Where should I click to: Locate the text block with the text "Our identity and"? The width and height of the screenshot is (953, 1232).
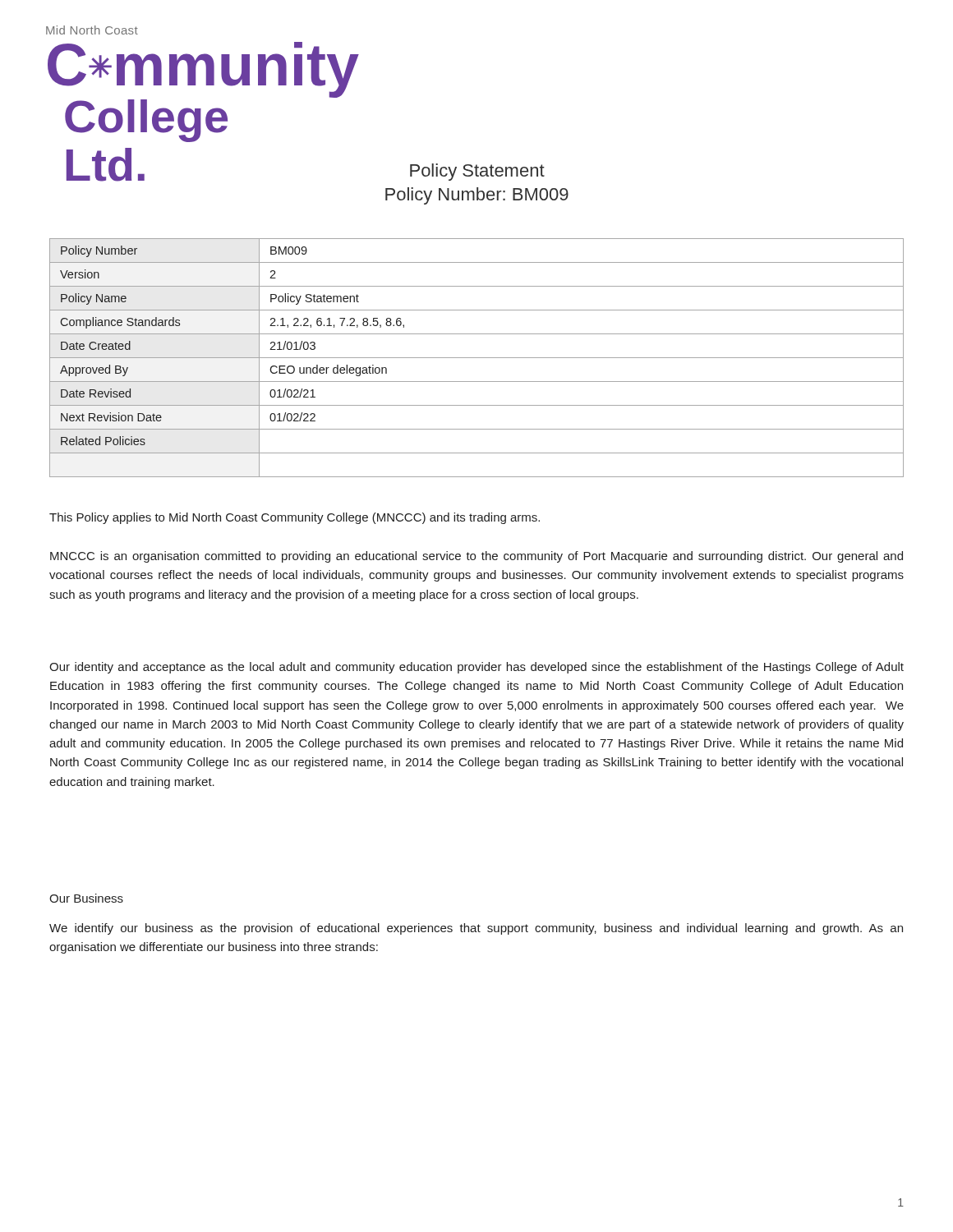(476, 724)
